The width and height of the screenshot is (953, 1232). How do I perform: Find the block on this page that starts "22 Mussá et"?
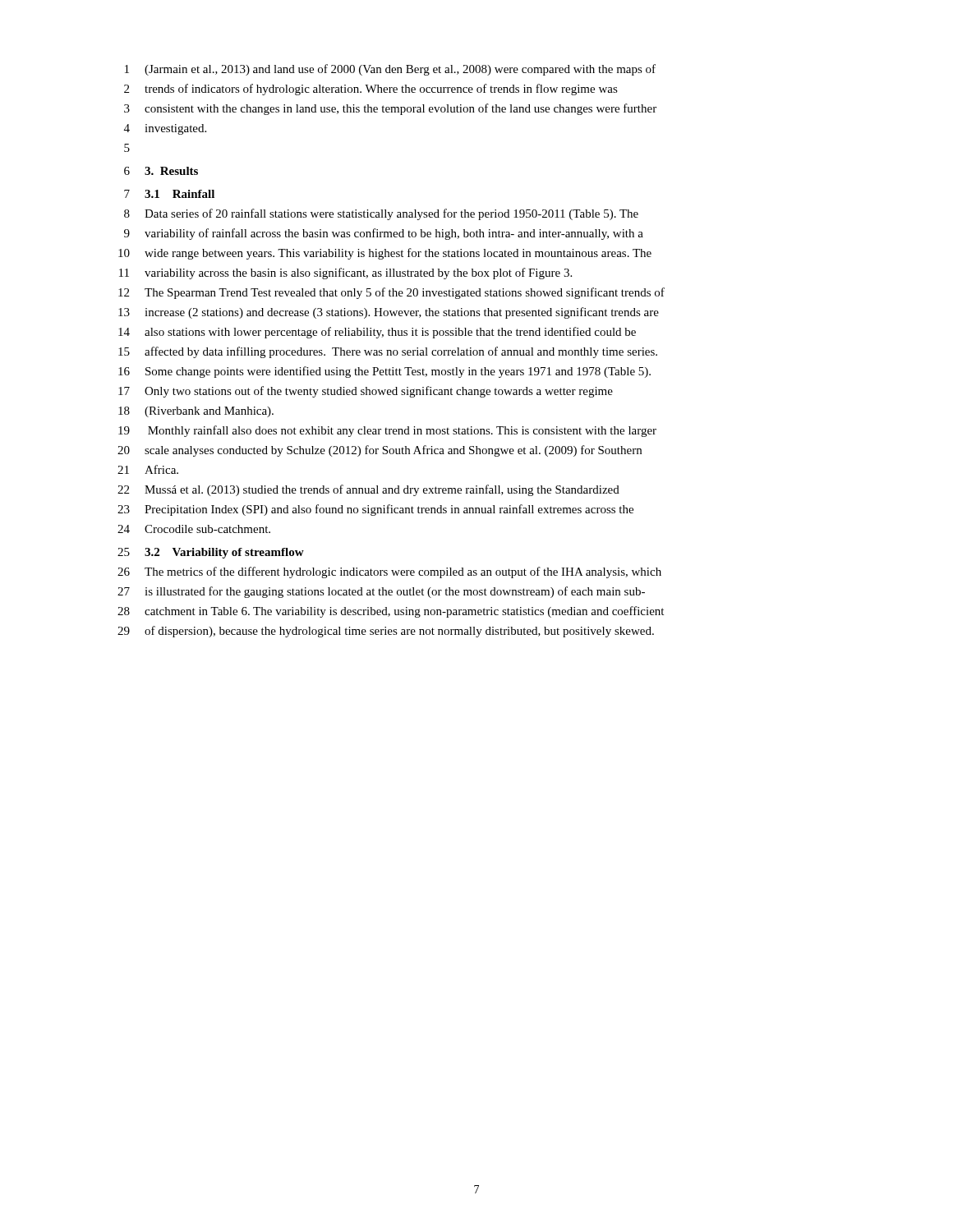pyautogui.click(x=493, y=509)
